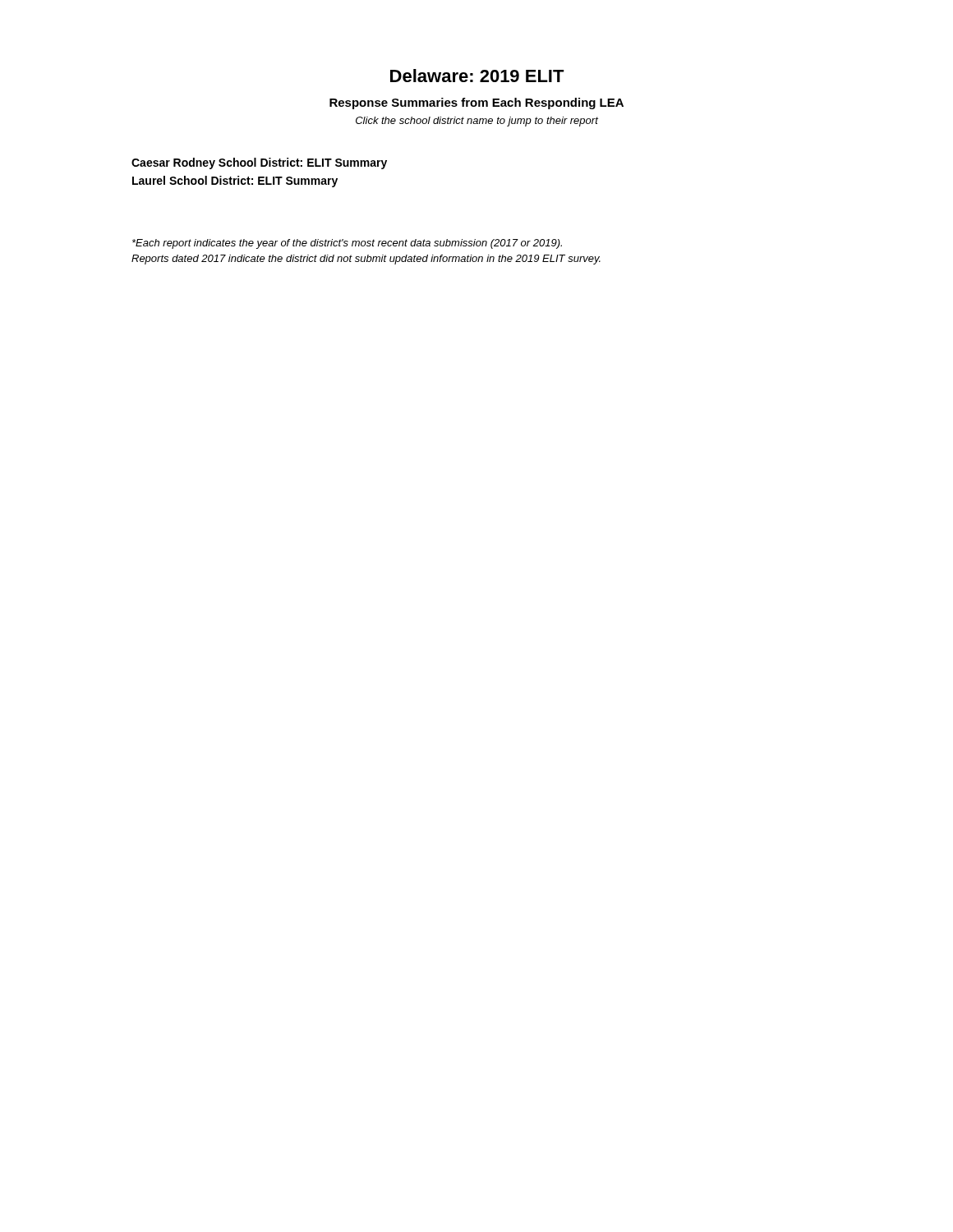The height and width of the screenshot is (1232, 953).
Task: Find the element starting "Each report indicates the year of"
Action: coord(347,243)
